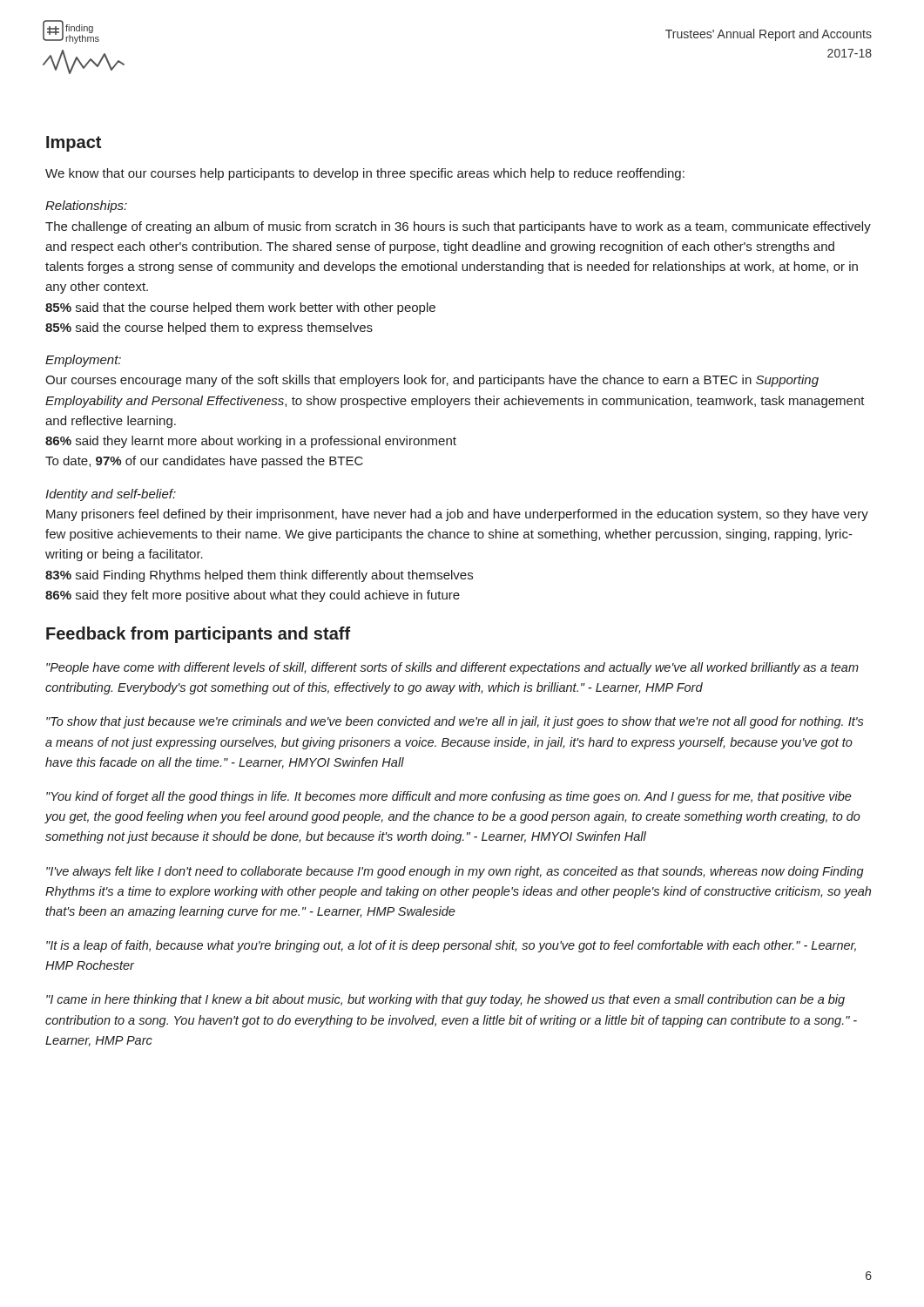Viewport: 924px width, 1307px height.
Task: Point to the block starting ""You kind of forget all the"
Action: [453, 817]
